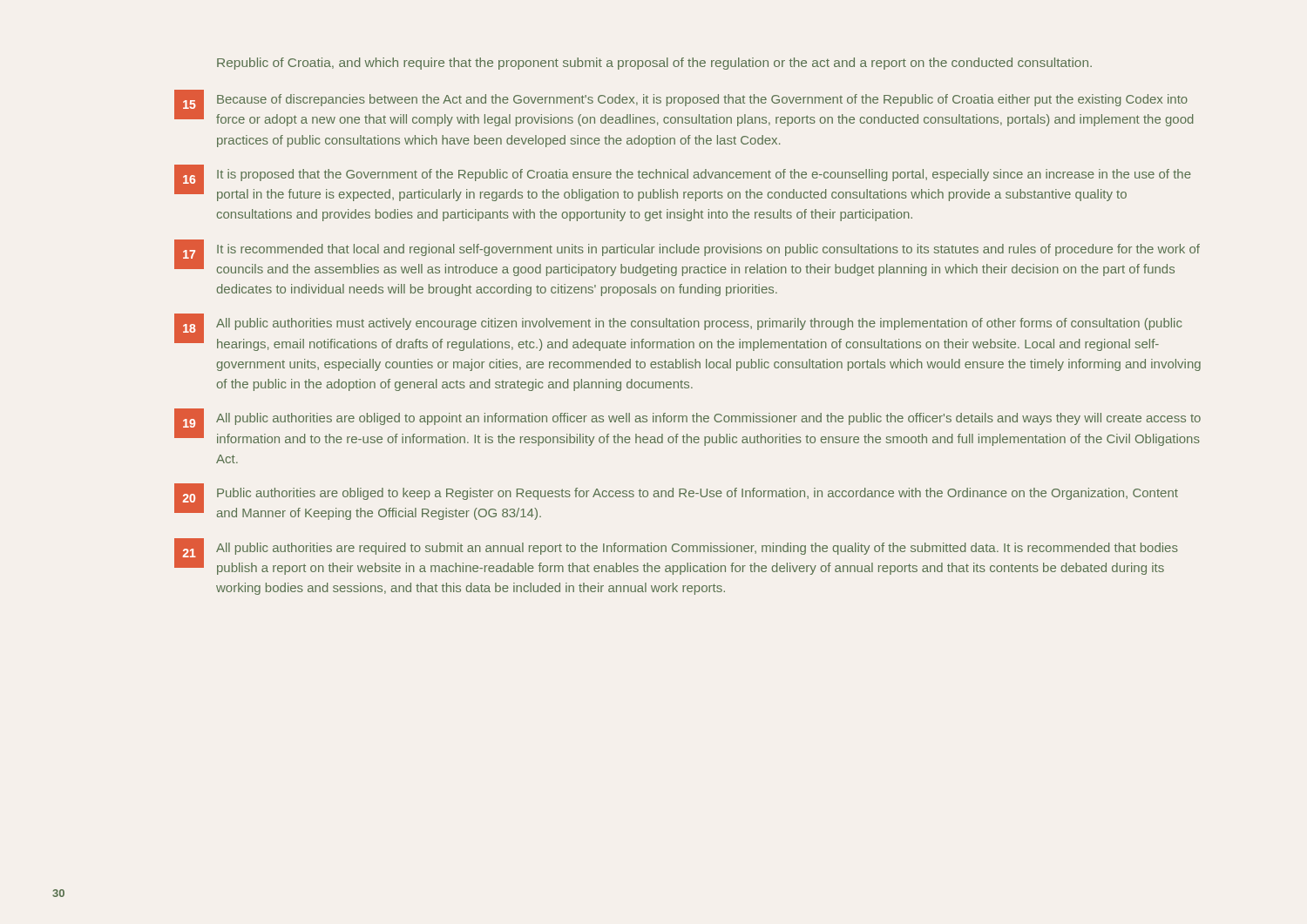The image size is (1307, 924).
Task: Select the passage starting "21 All public"
Action: 688,567
